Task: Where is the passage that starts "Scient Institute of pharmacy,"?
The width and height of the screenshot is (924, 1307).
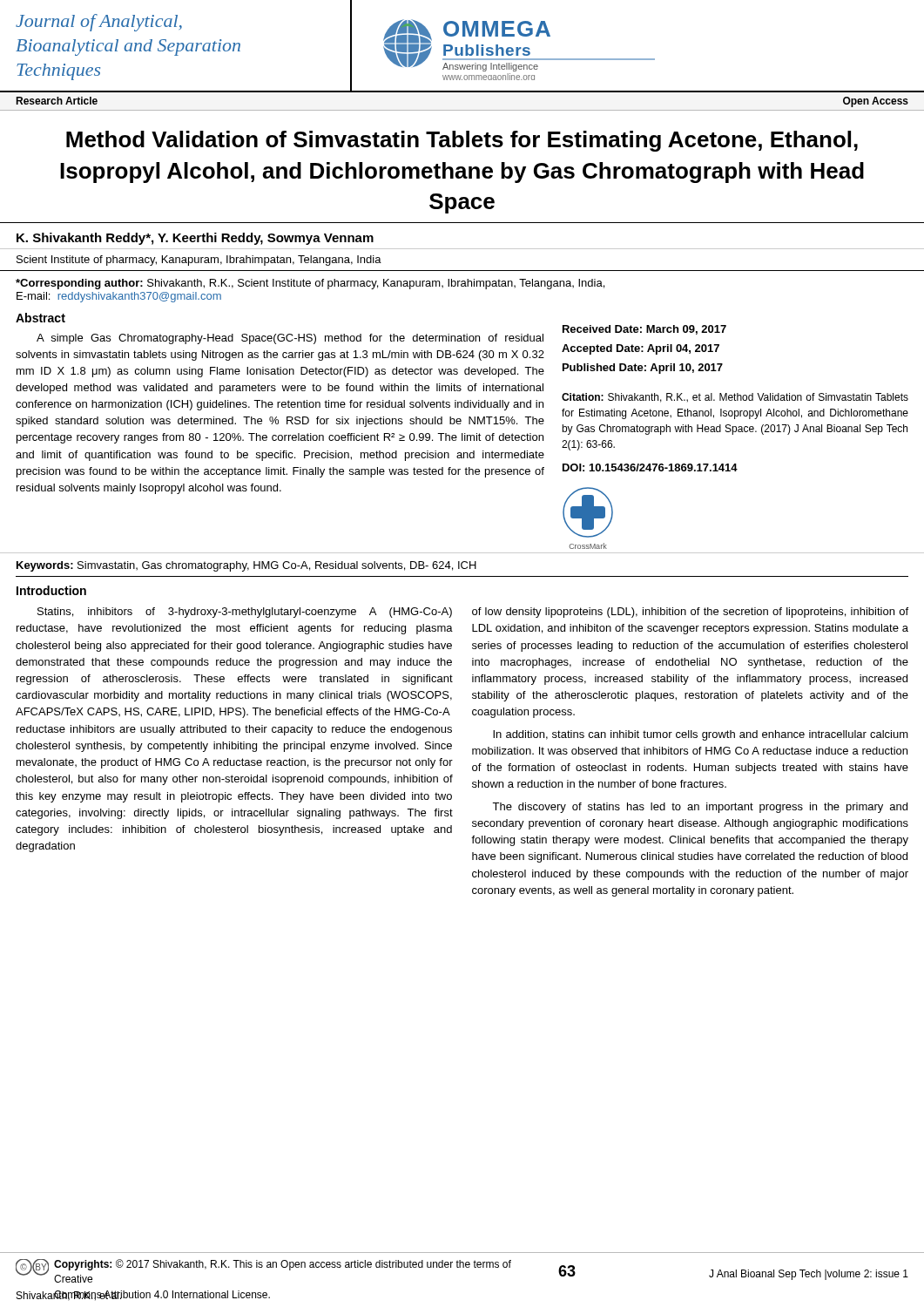Action: click(198, 259)
